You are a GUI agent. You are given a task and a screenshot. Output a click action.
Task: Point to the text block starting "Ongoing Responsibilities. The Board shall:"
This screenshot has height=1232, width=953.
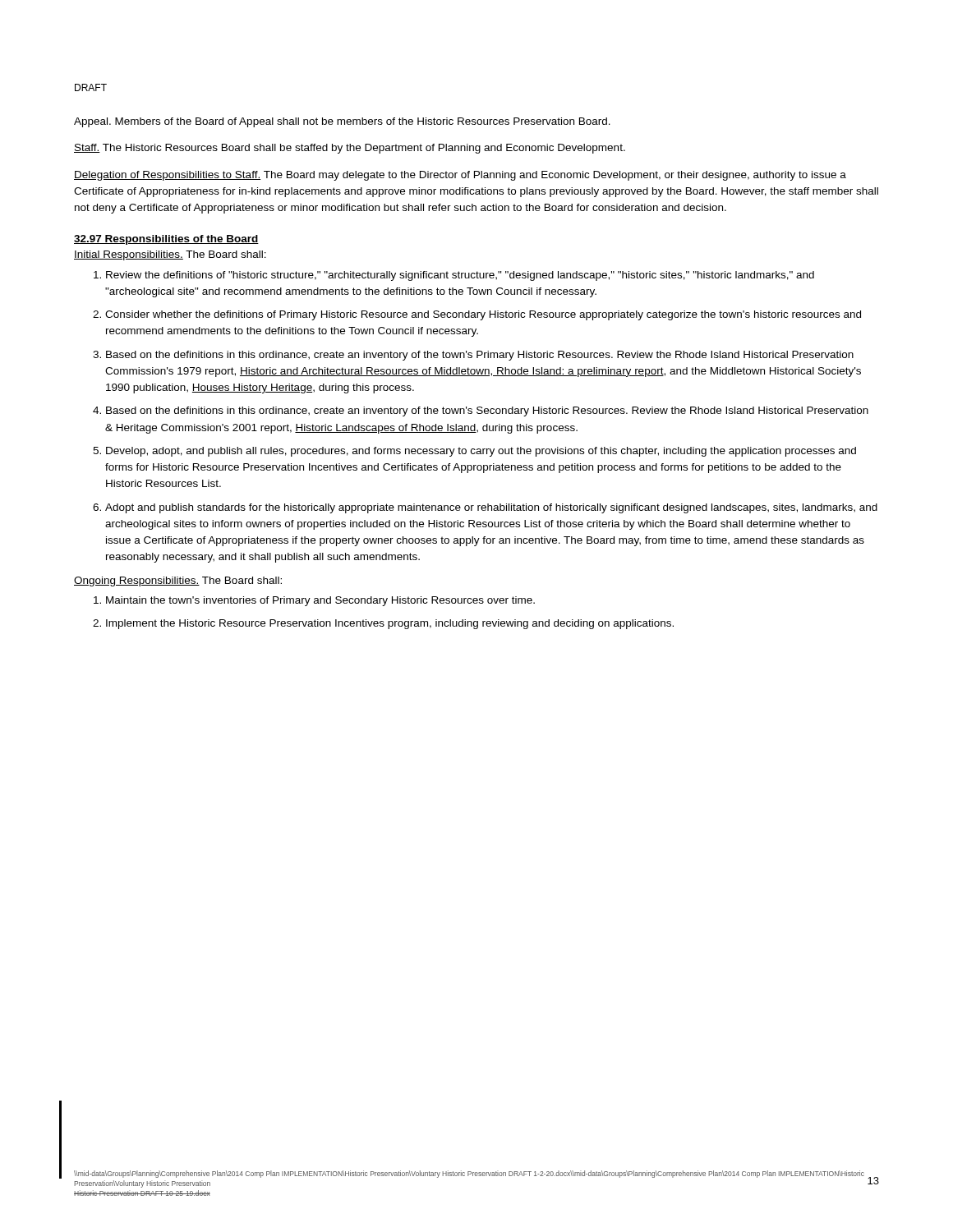point(178,580)
